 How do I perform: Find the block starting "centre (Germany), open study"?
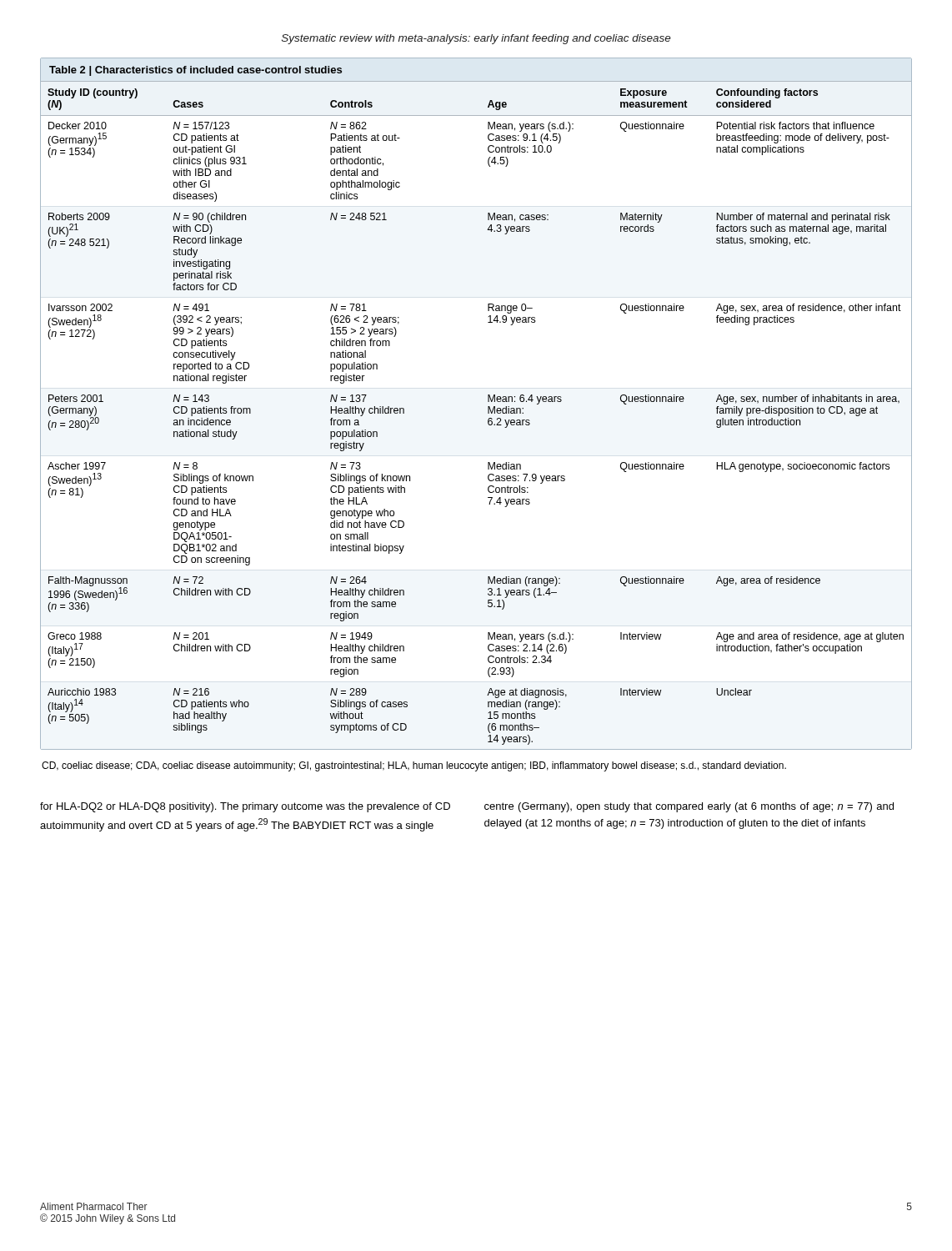(x=689, y=814)
